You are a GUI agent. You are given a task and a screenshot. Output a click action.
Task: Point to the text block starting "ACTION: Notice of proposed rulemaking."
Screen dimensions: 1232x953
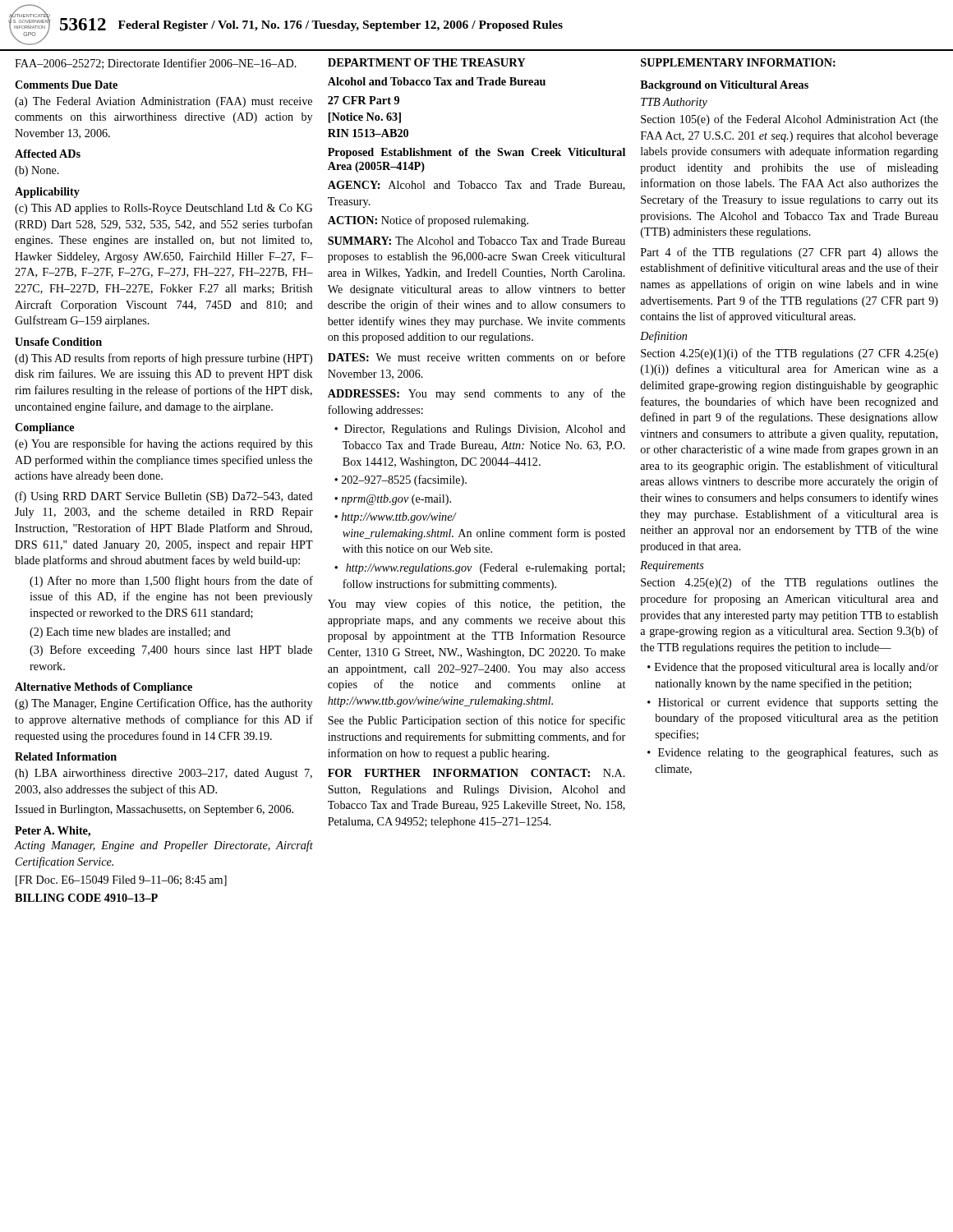click(x=428, y=220)
